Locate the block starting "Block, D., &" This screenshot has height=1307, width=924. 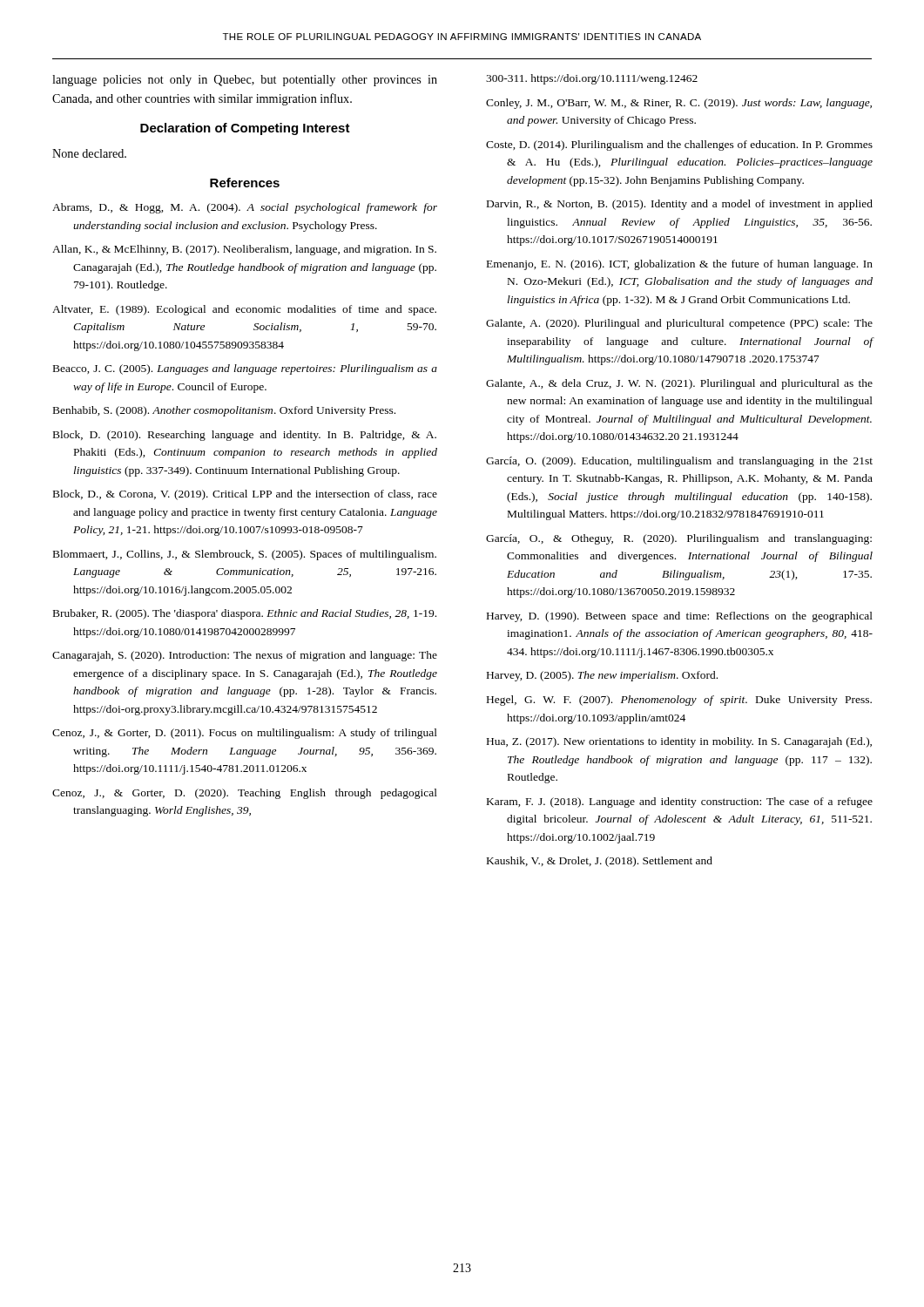coord(245,512)
